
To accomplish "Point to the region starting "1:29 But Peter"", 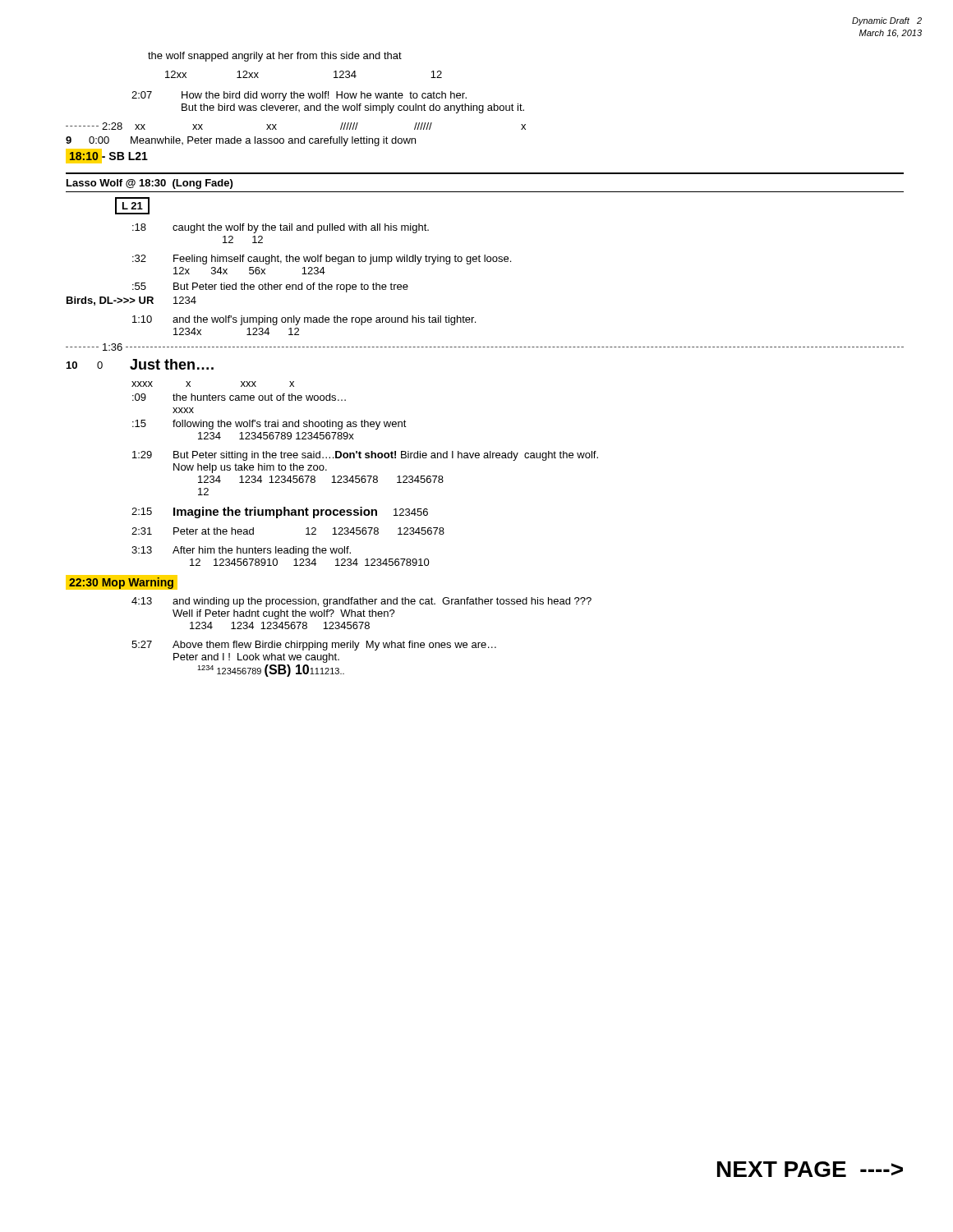I will coord(365,473).
